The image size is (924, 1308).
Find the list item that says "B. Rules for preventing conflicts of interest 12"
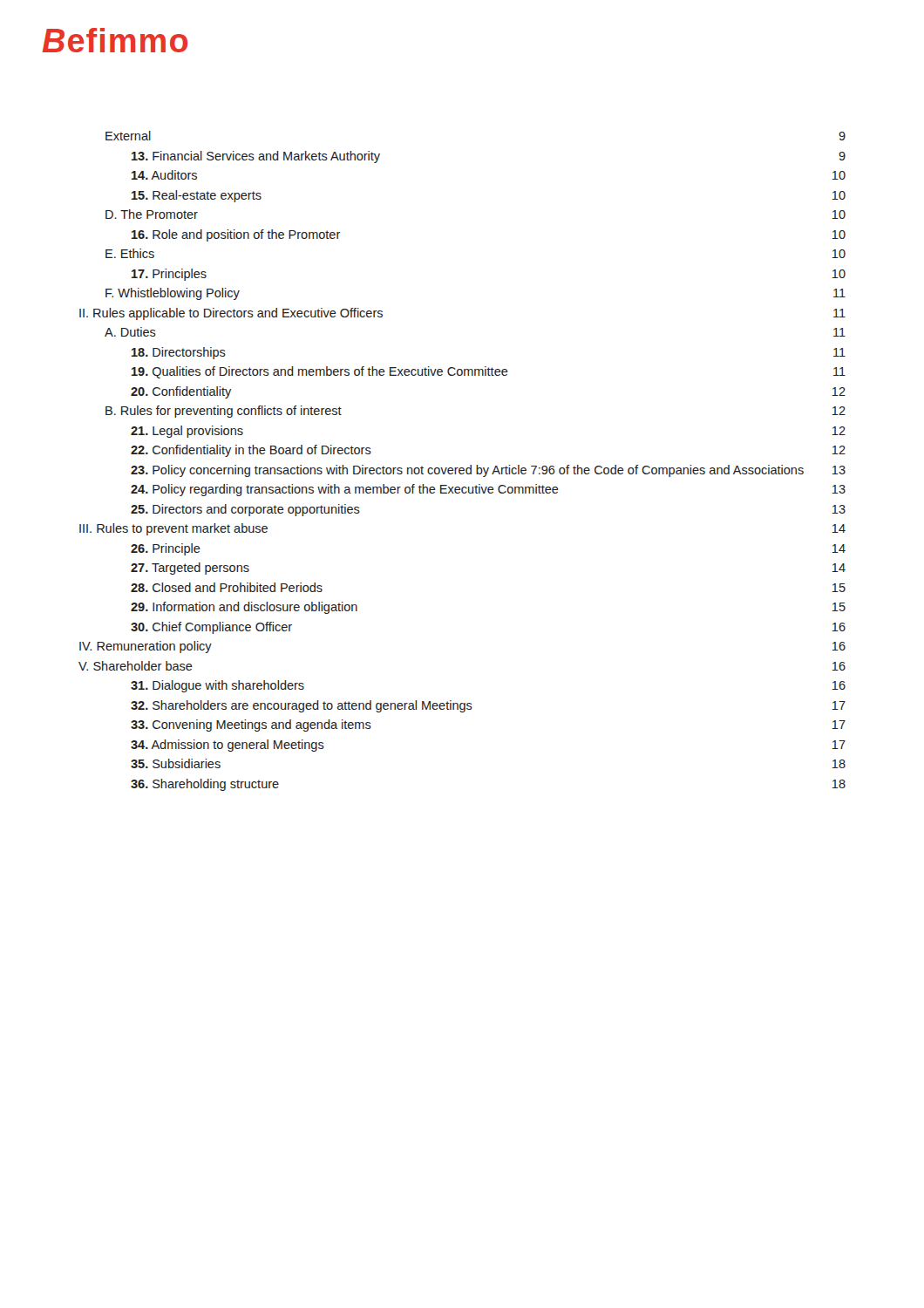coord(221,411)
